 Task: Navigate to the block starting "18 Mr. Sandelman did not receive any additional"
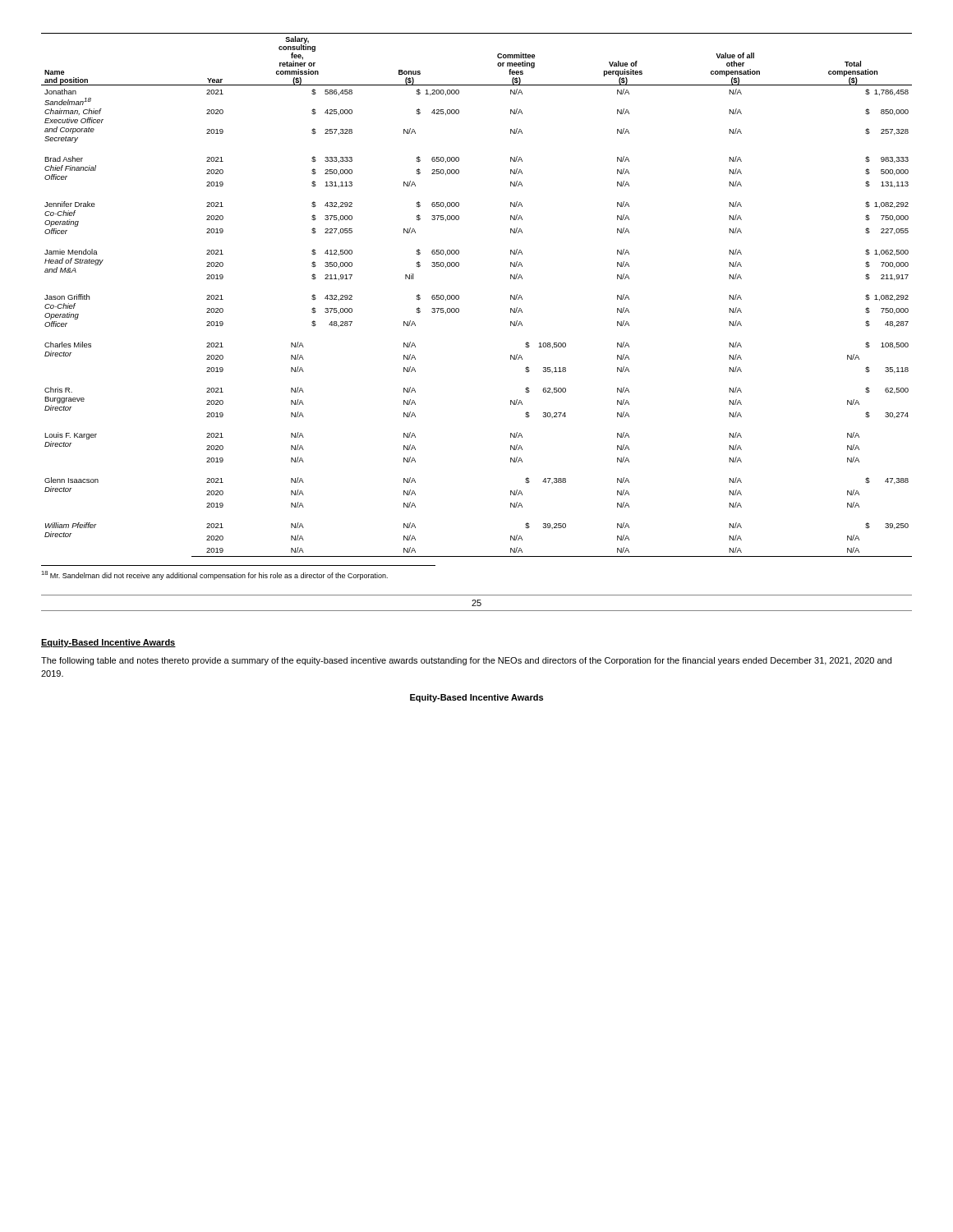click(x=215, y=575)
